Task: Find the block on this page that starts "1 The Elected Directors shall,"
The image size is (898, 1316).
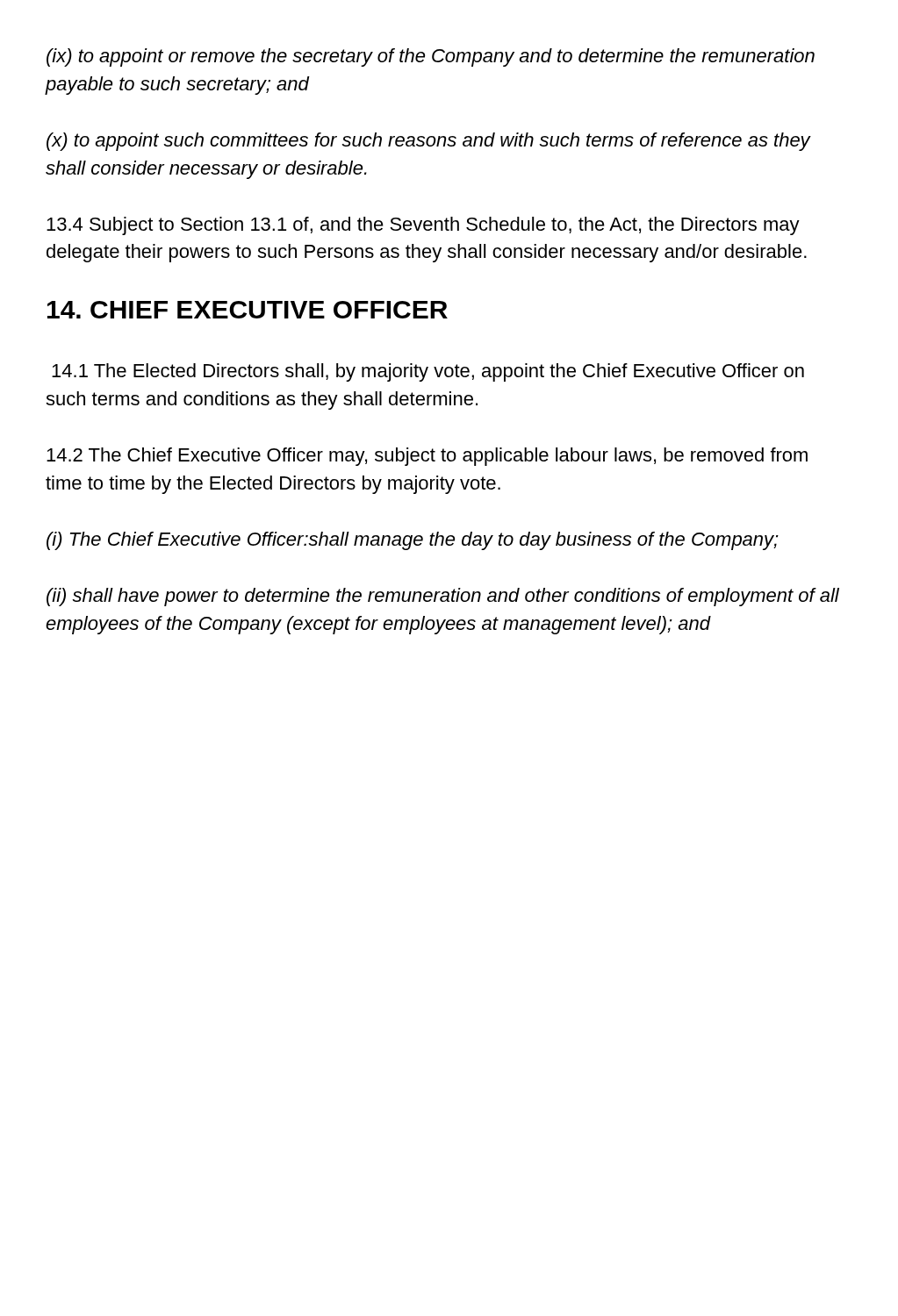Action: pyautogui.click(x=425, y=385)
